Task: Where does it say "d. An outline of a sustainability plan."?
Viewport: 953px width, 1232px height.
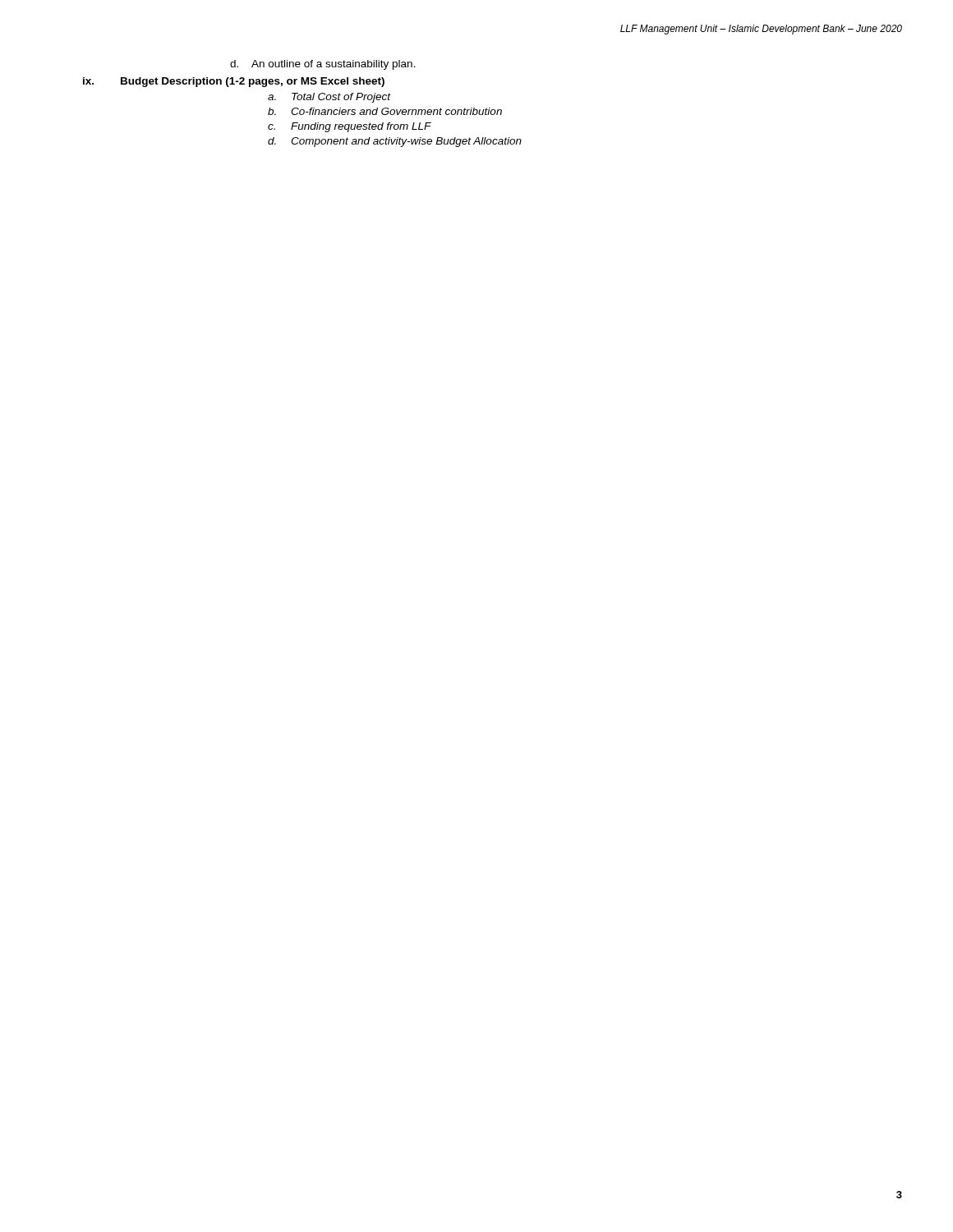Action: tap(323, 64)
